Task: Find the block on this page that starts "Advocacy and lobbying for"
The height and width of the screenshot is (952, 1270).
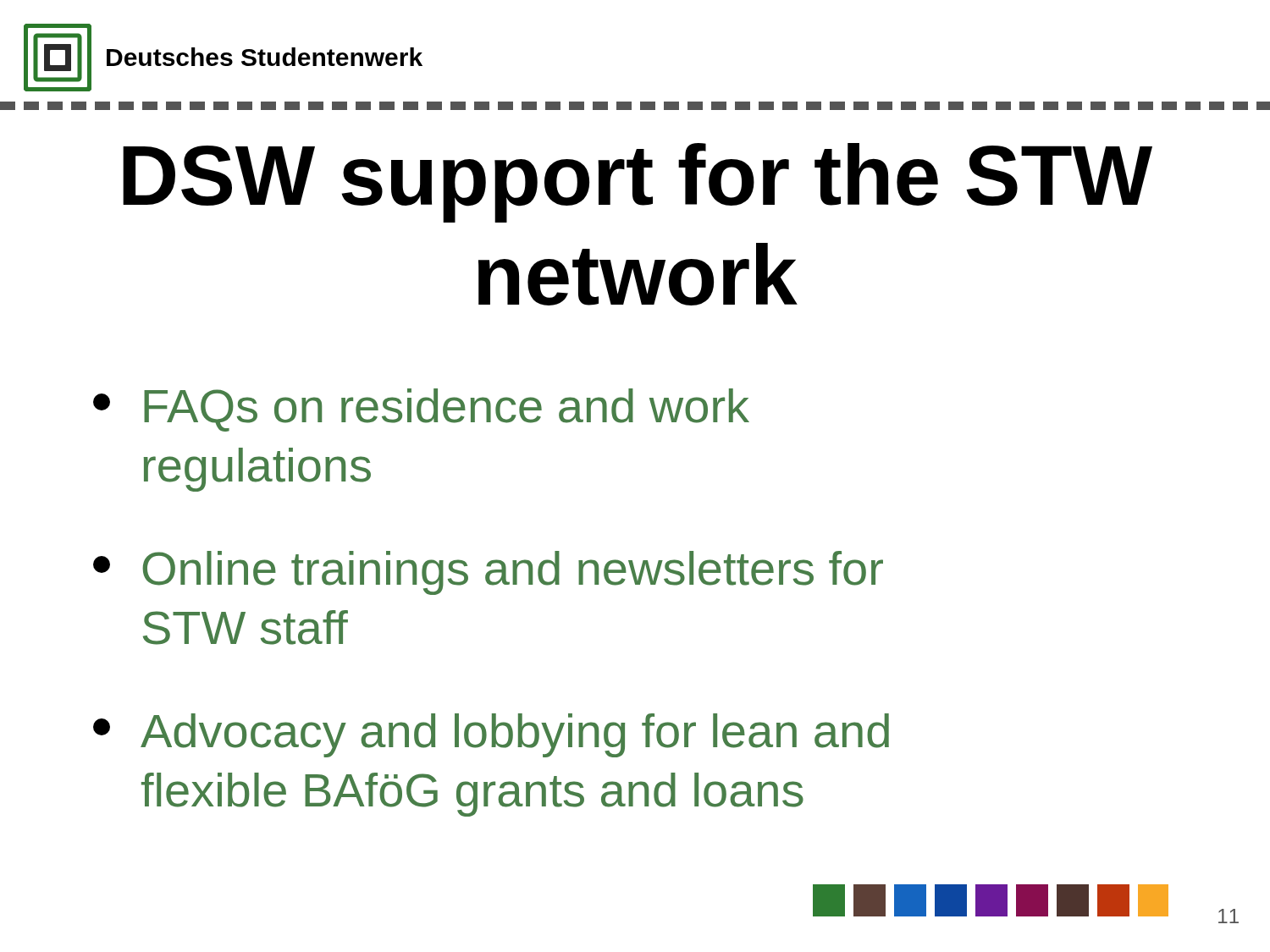Action: (x=492, y=761)
